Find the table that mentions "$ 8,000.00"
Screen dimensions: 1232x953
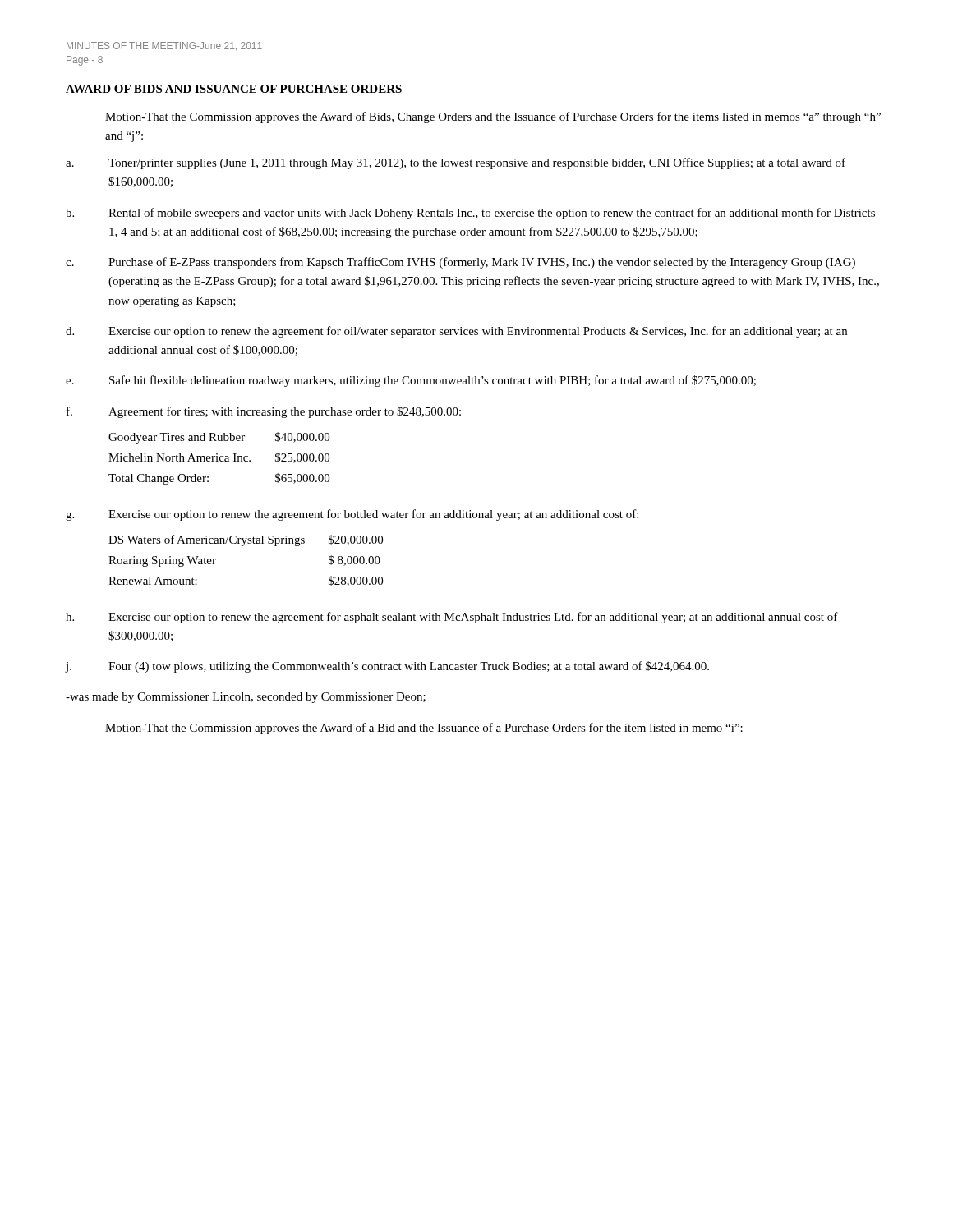pyautogui.click(x=498, y=562)
